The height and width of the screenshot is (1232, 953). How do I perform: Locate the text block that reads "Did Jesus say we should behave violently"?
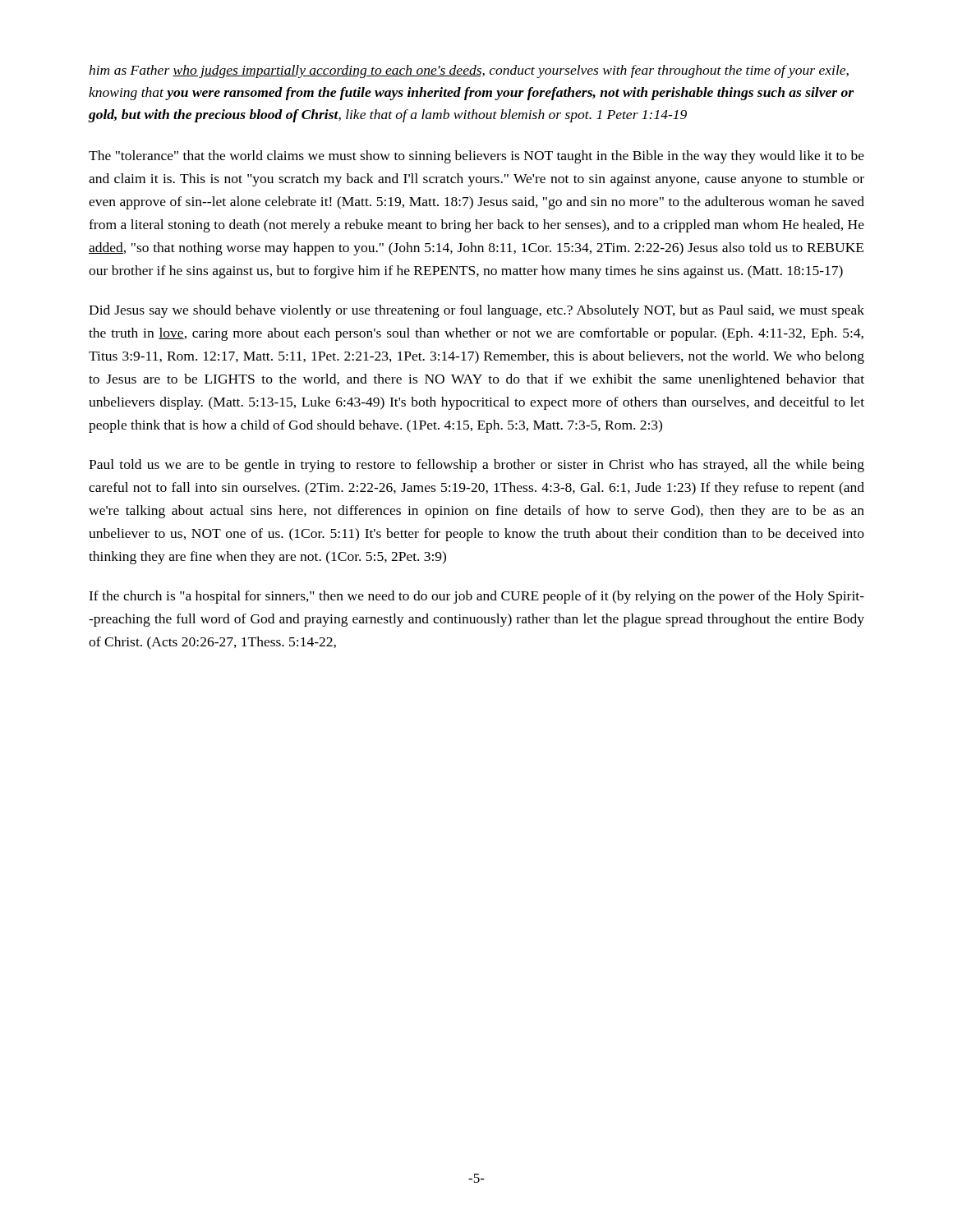476,367
